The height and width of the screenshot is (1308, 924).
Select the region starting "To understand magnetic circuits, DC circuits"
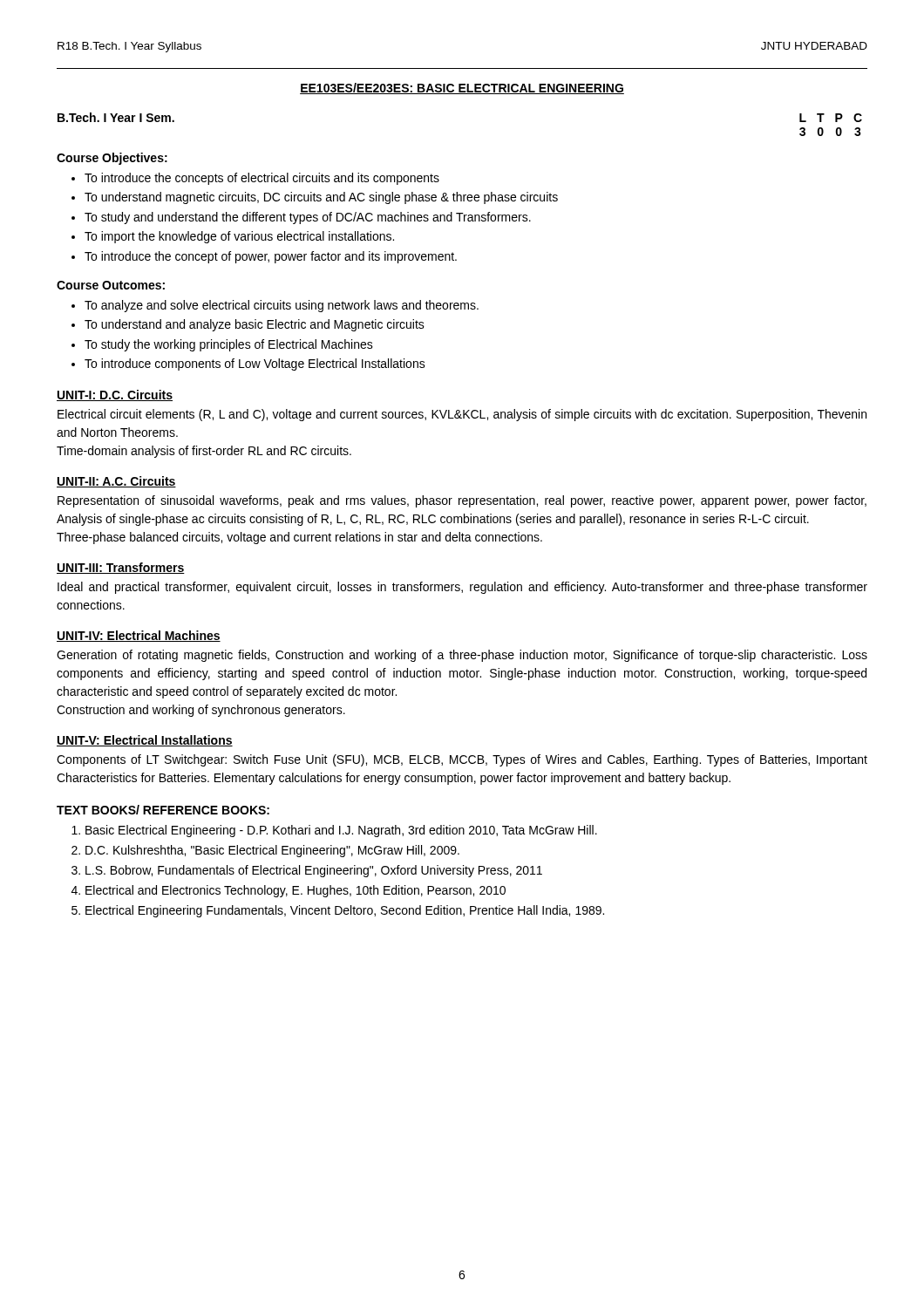pyautogui.click(x=321, y=197)
